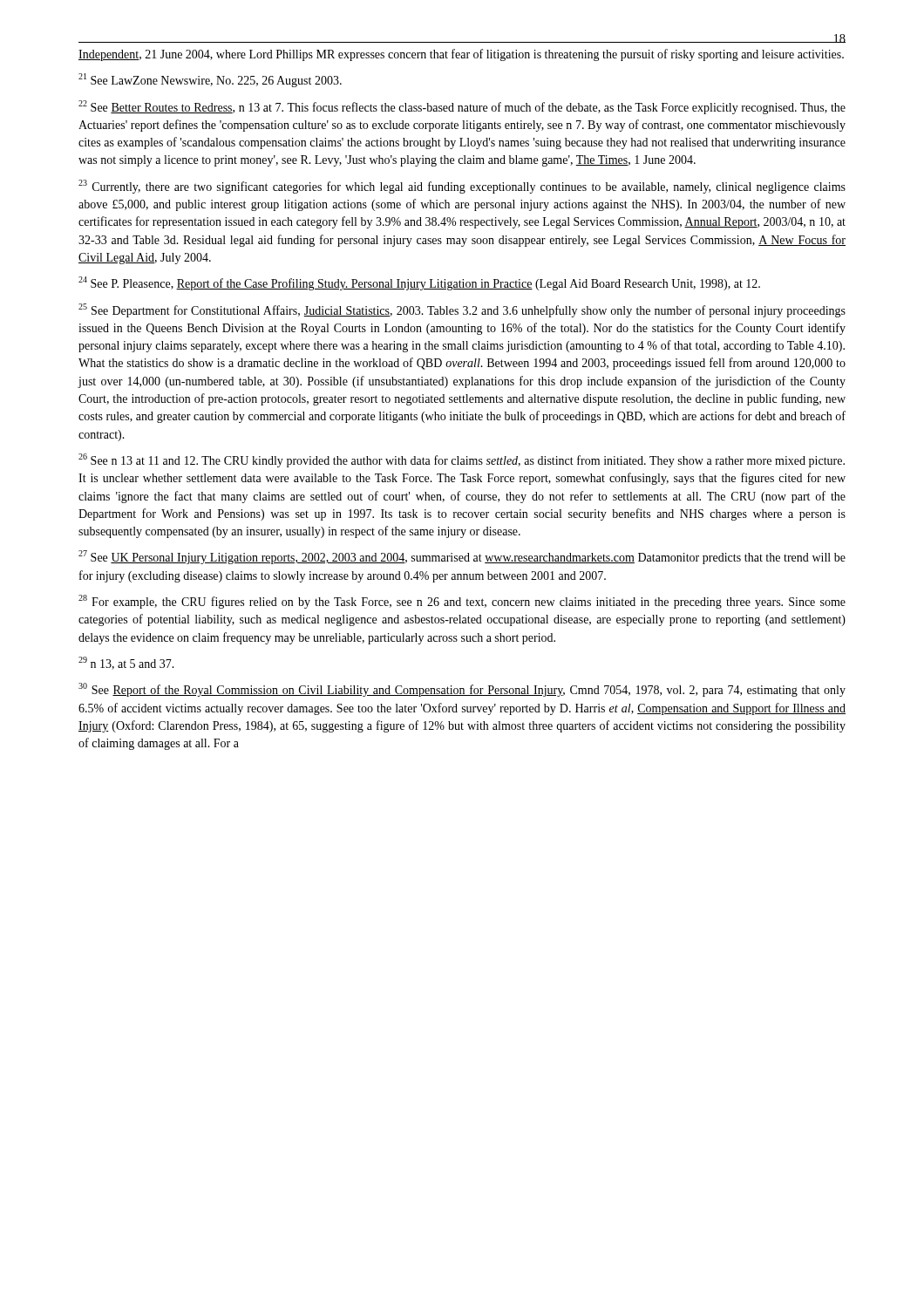Locate the footnote containing "22 See Better Routes to Redress, n"

point(462,134)
